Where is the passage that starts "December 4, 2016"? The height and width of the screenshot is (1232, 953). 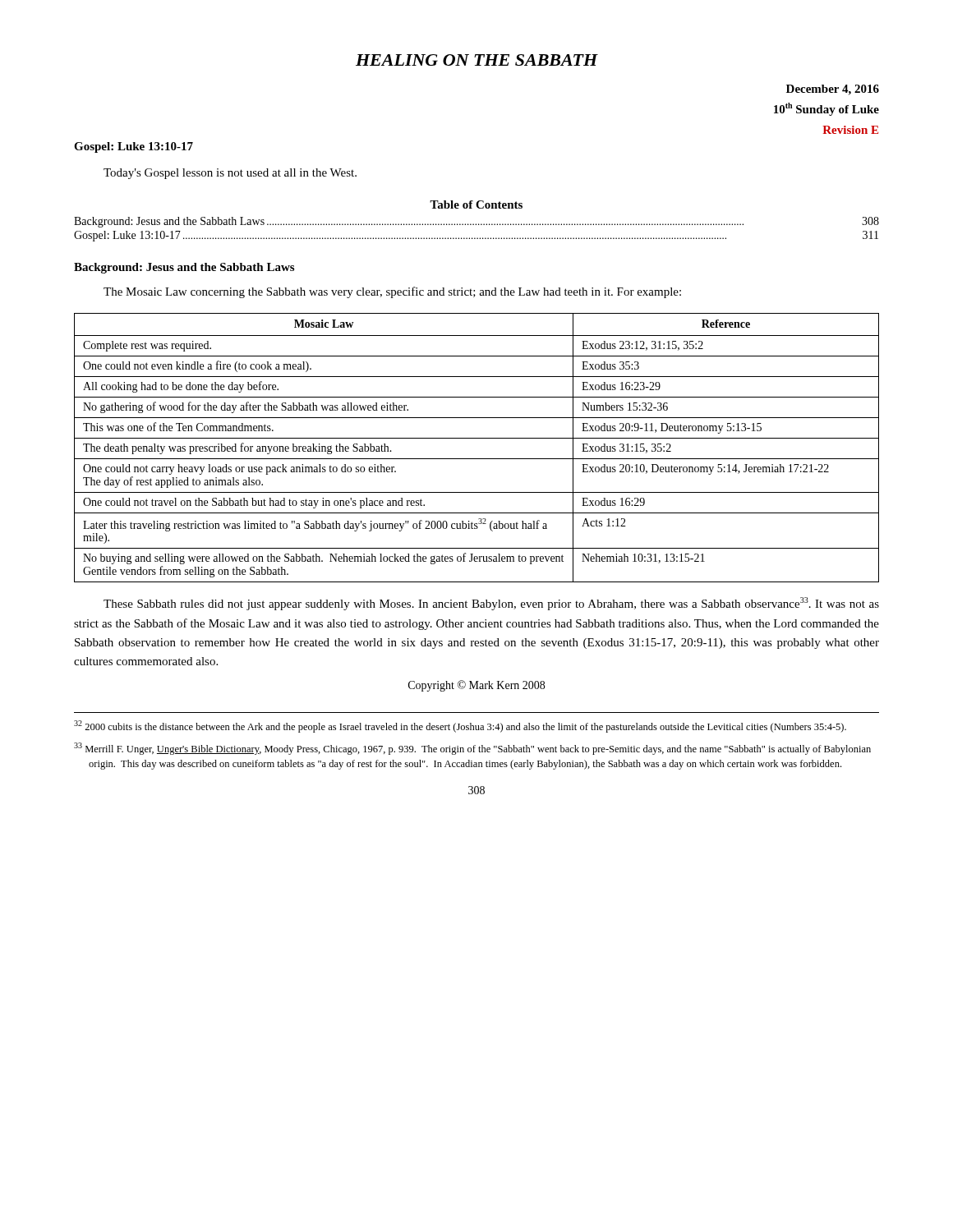pyautogui.click(x=826, y=109)
